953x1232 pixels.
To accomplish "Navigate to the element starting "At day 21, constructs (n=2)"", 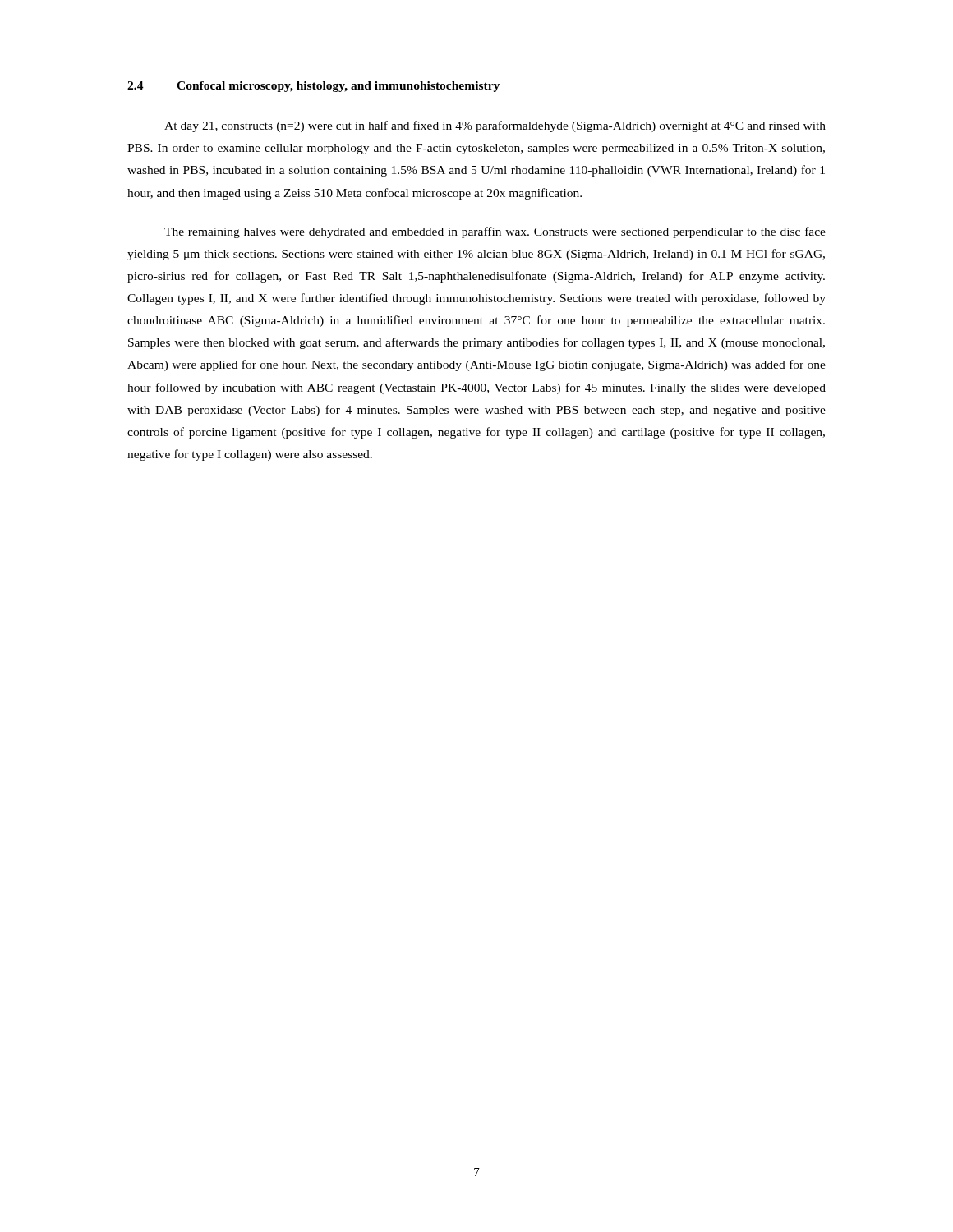I will pyautogui.click(x=476, y=159).
